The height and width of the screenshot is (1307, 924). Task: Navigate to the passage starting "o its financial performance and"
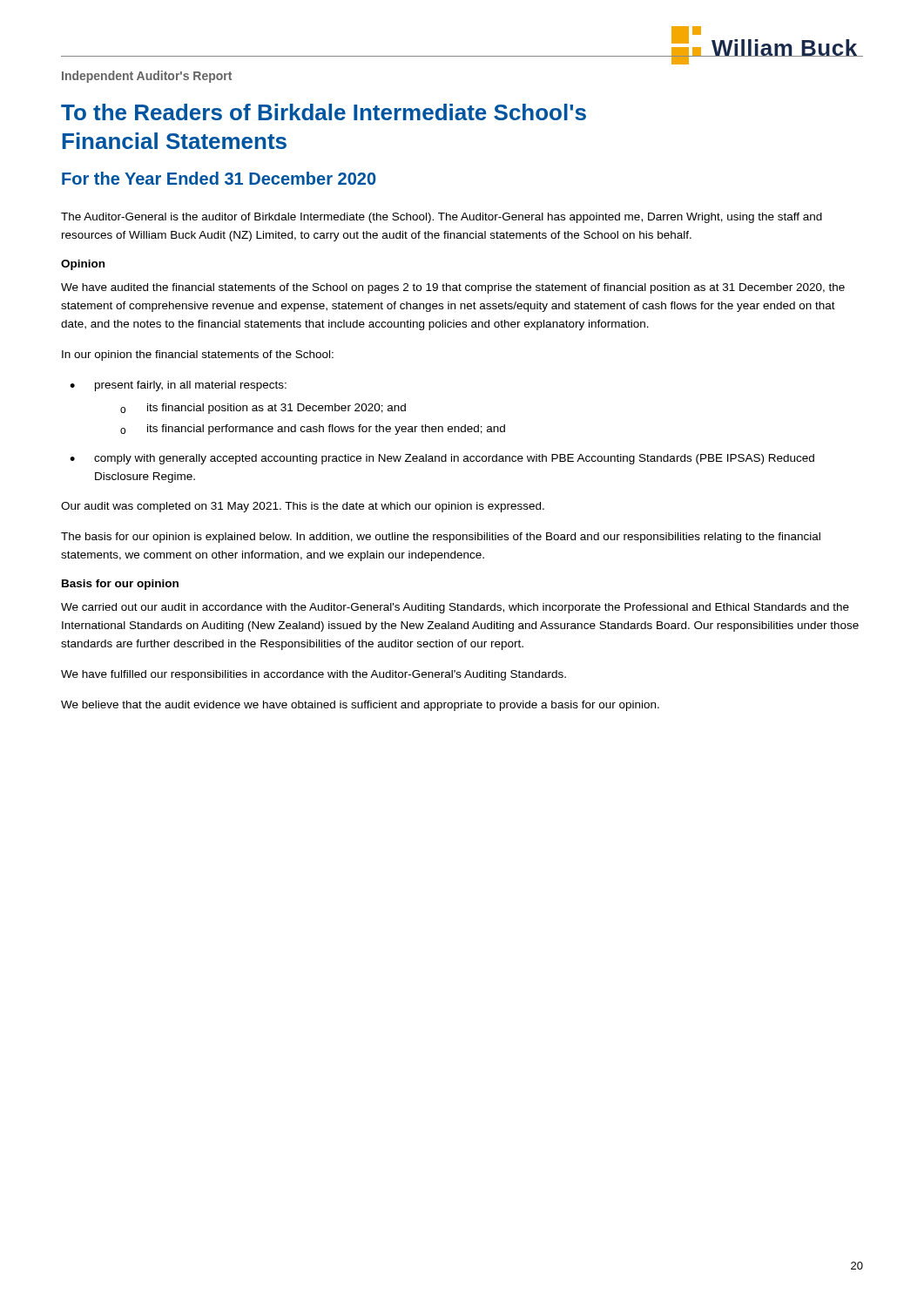pos(492,429)
